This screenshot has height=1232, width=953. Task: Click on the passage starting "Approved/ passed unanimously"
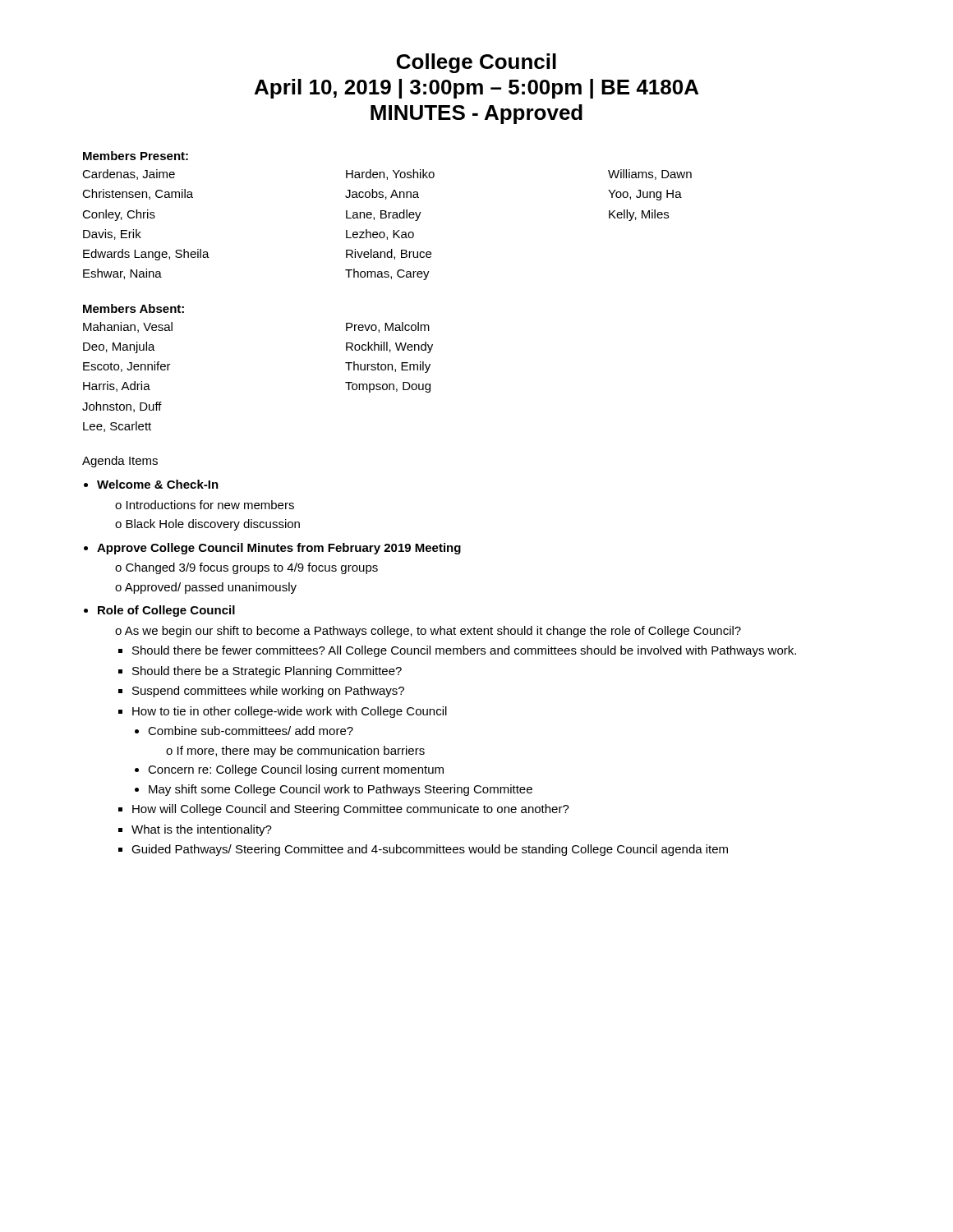(x=211, y=586)
